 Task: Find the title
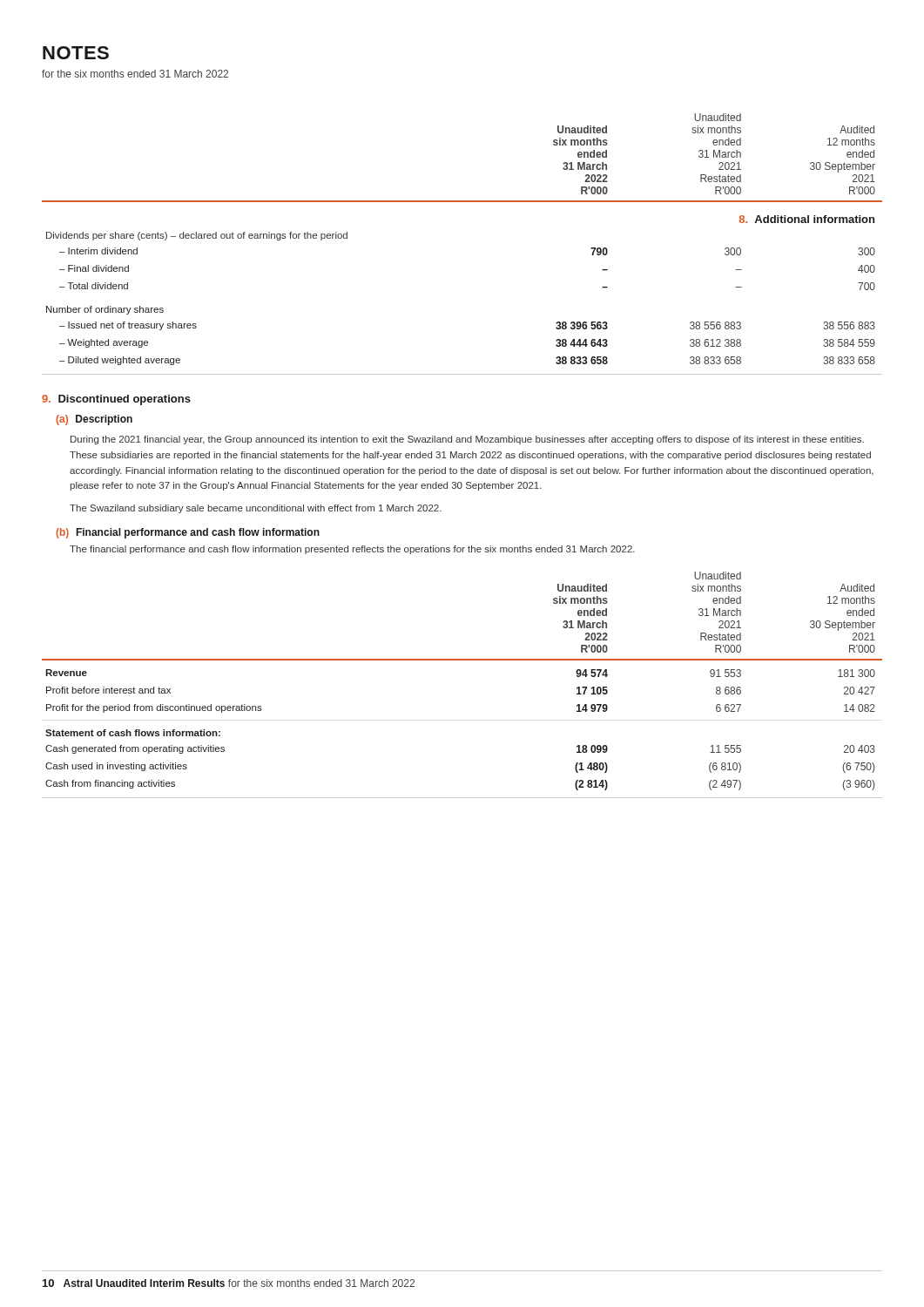(76, 53)
